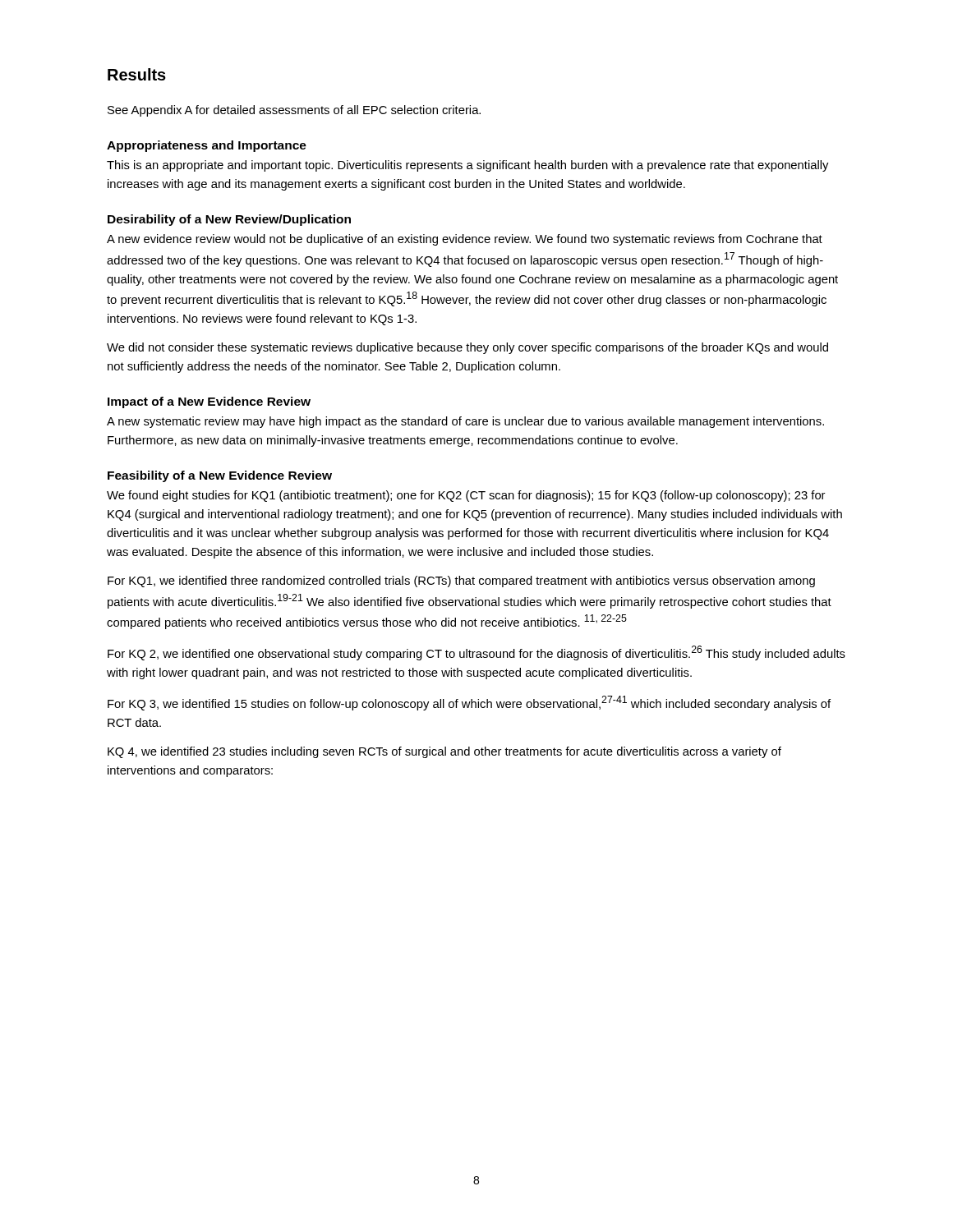Locate the section header that reads "Desirability of a New Review/Duplication"
This screenshot has width=953, height=1232.
(x=229, y=219)
